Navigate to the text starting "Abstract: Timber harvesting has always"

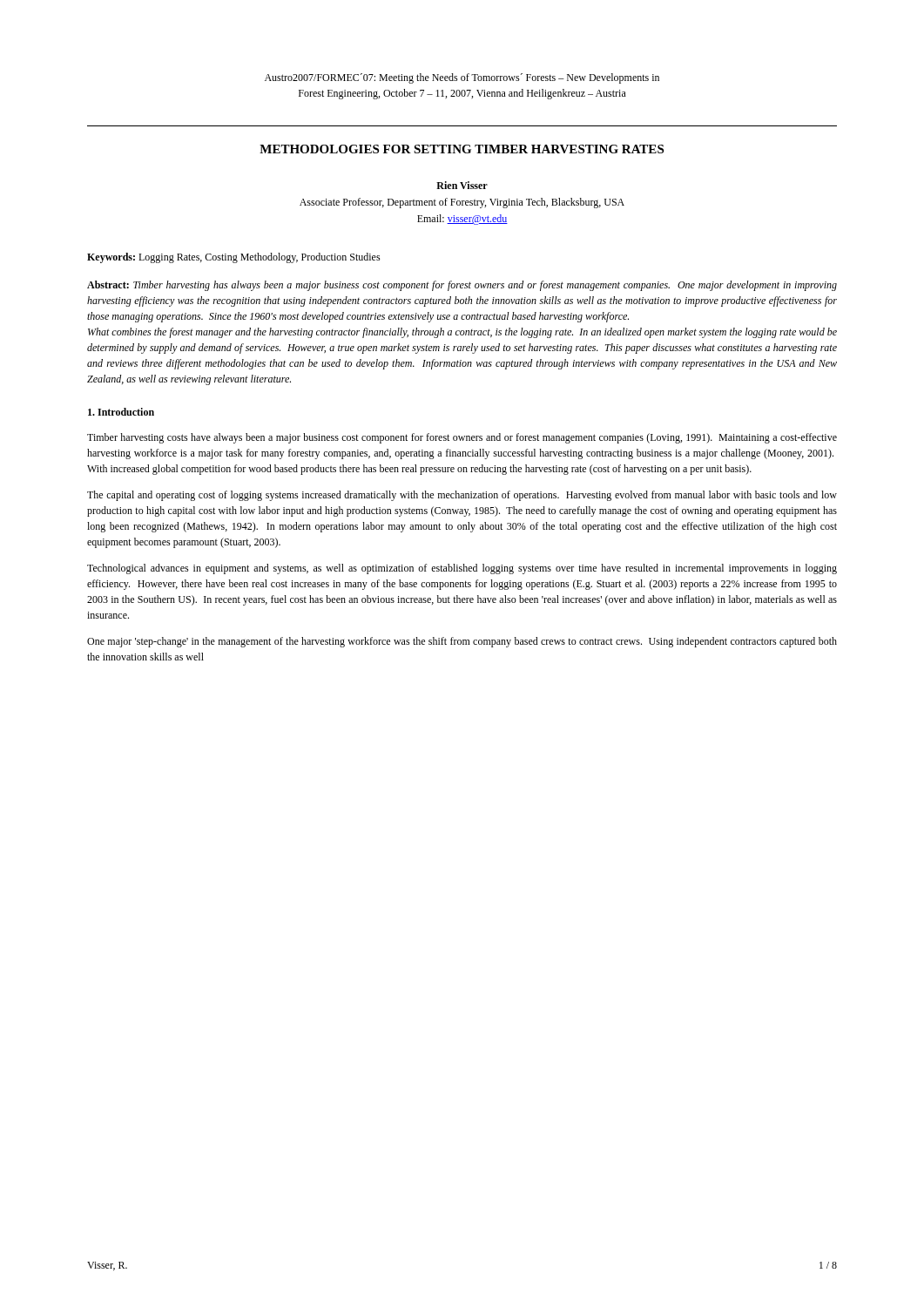click(x=462, y=332)
